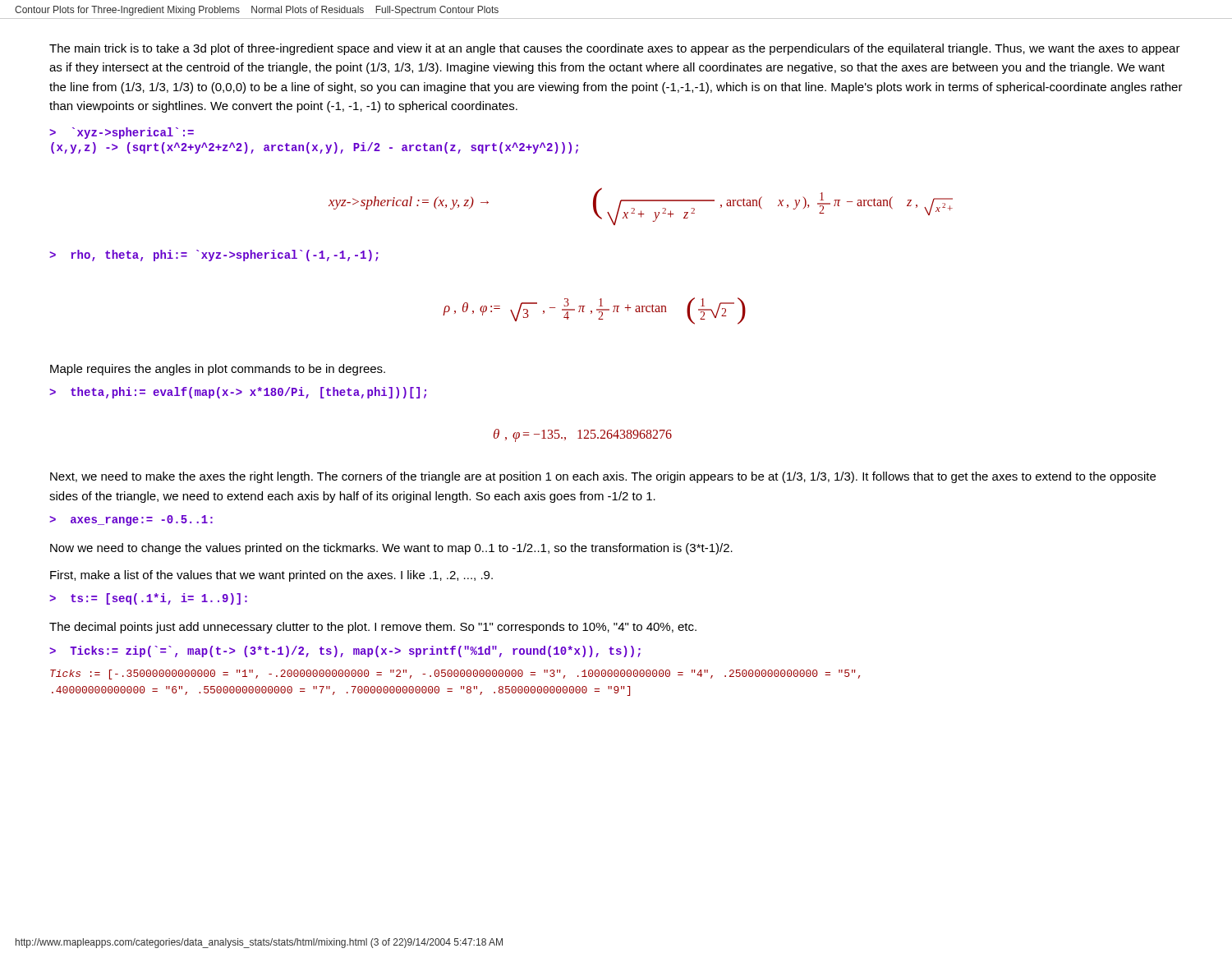Select the text block starting "Ticks := [-.35000000000000 ="

[x=456, y=682]
